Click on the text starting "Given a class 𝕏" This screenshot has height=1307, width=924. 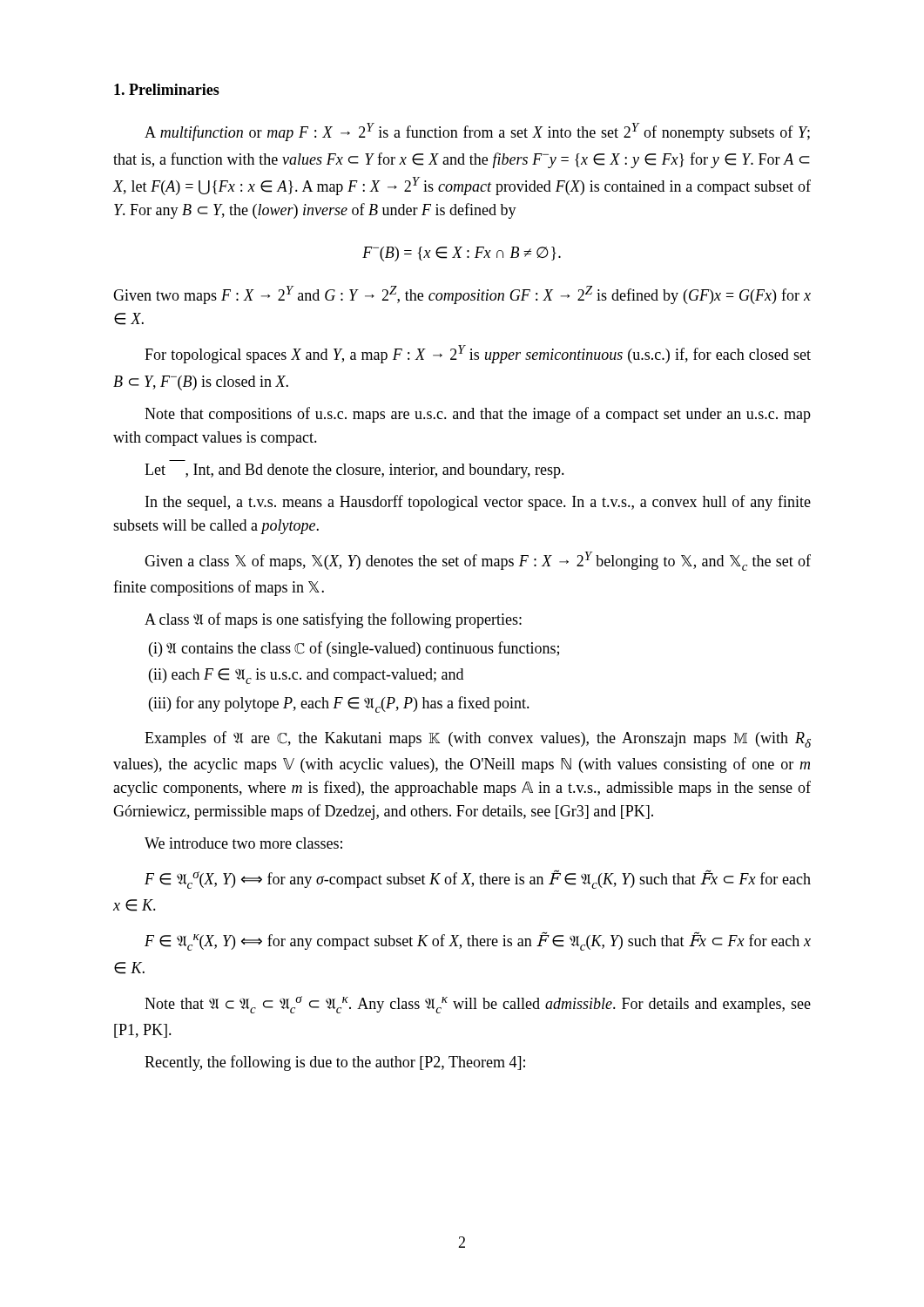[x=462, y=573]
